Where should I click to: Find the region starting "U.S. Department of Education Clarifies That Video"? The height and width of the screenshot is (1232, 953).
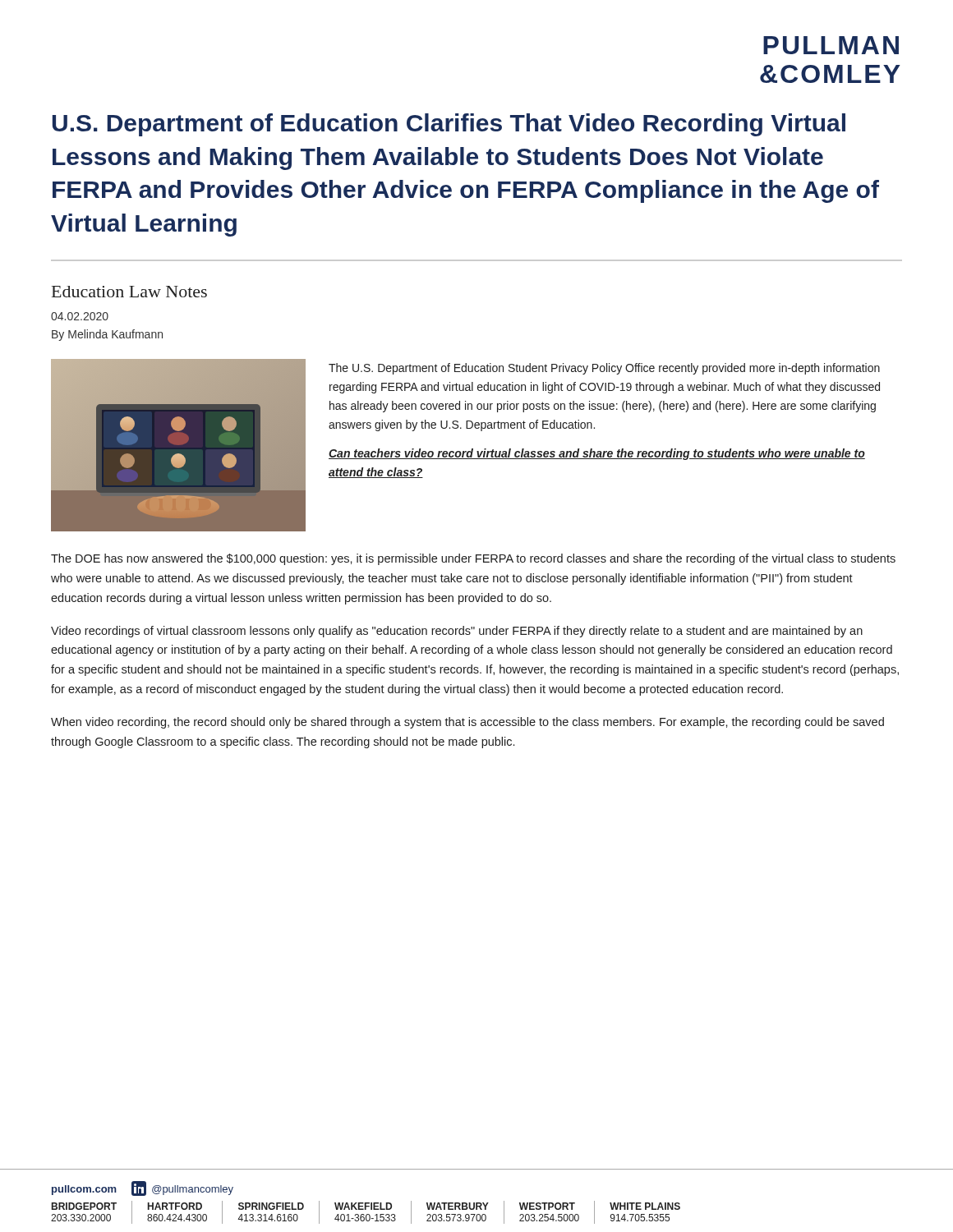[x=476, y=173]
